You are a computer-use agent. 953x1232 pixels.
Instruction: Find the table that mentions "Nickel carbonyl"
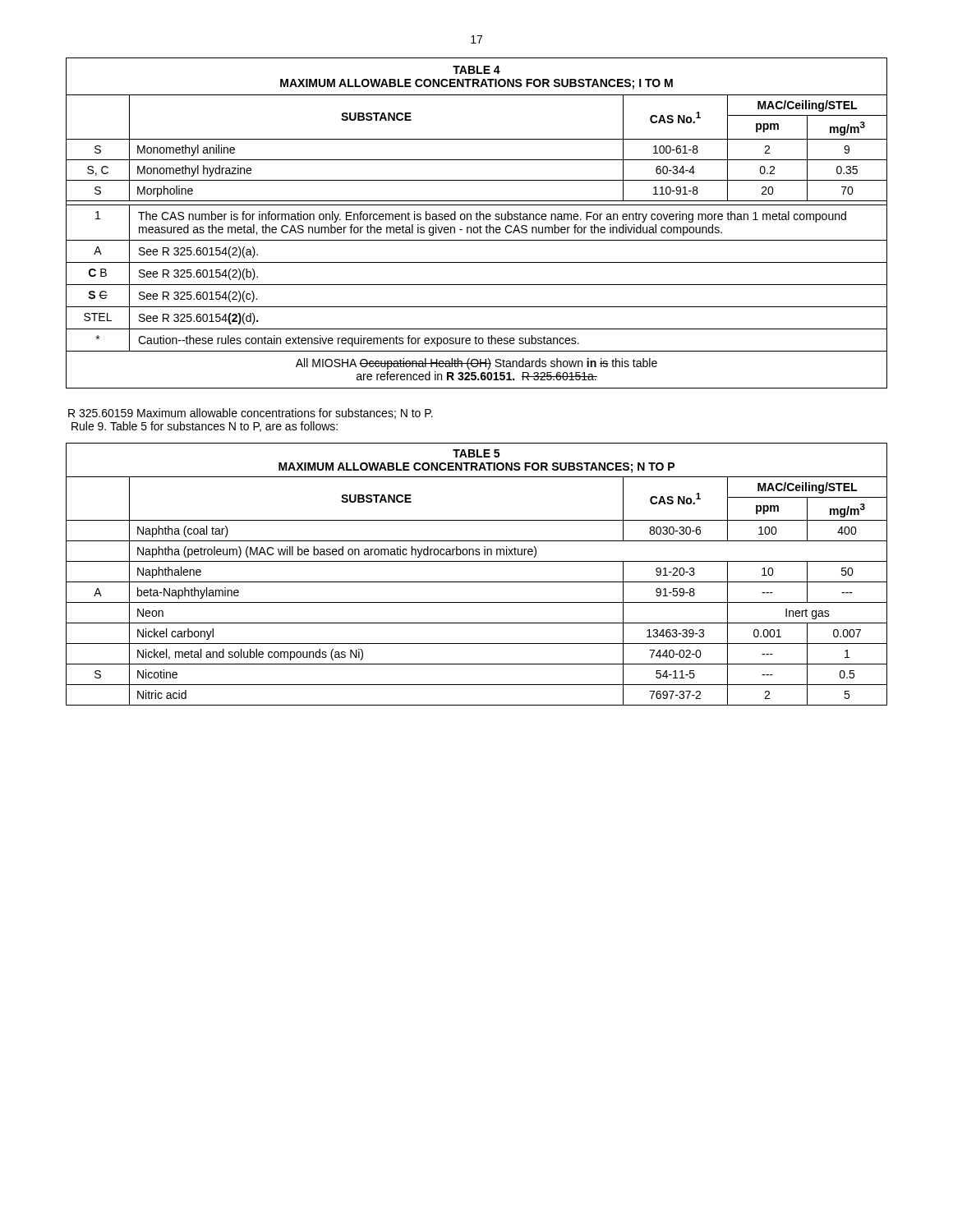click(476, 574)
